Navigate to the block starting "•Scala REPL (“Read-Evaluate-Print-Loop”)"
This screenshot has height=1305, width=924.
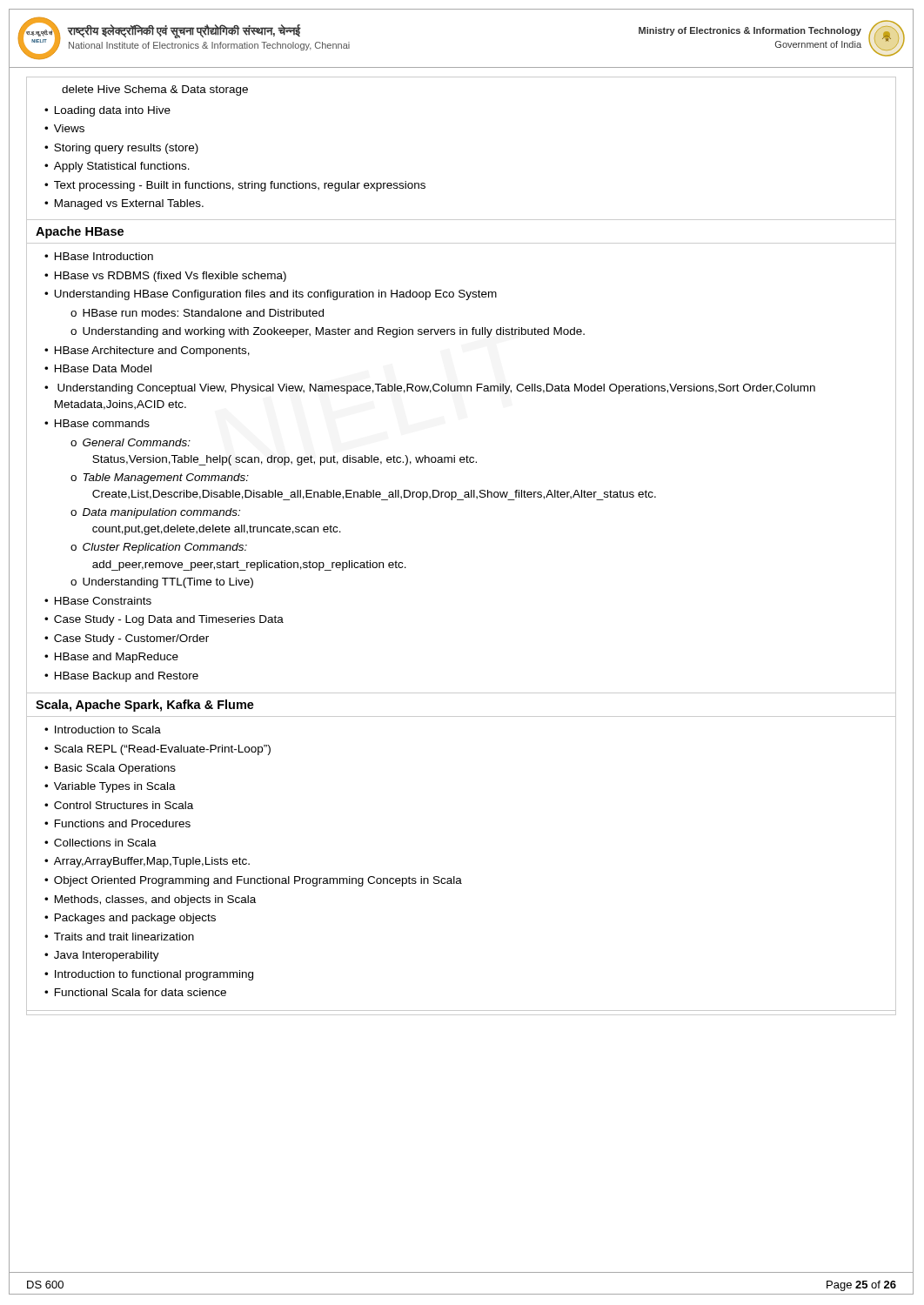pyautogui.click(x=158, y=749)
